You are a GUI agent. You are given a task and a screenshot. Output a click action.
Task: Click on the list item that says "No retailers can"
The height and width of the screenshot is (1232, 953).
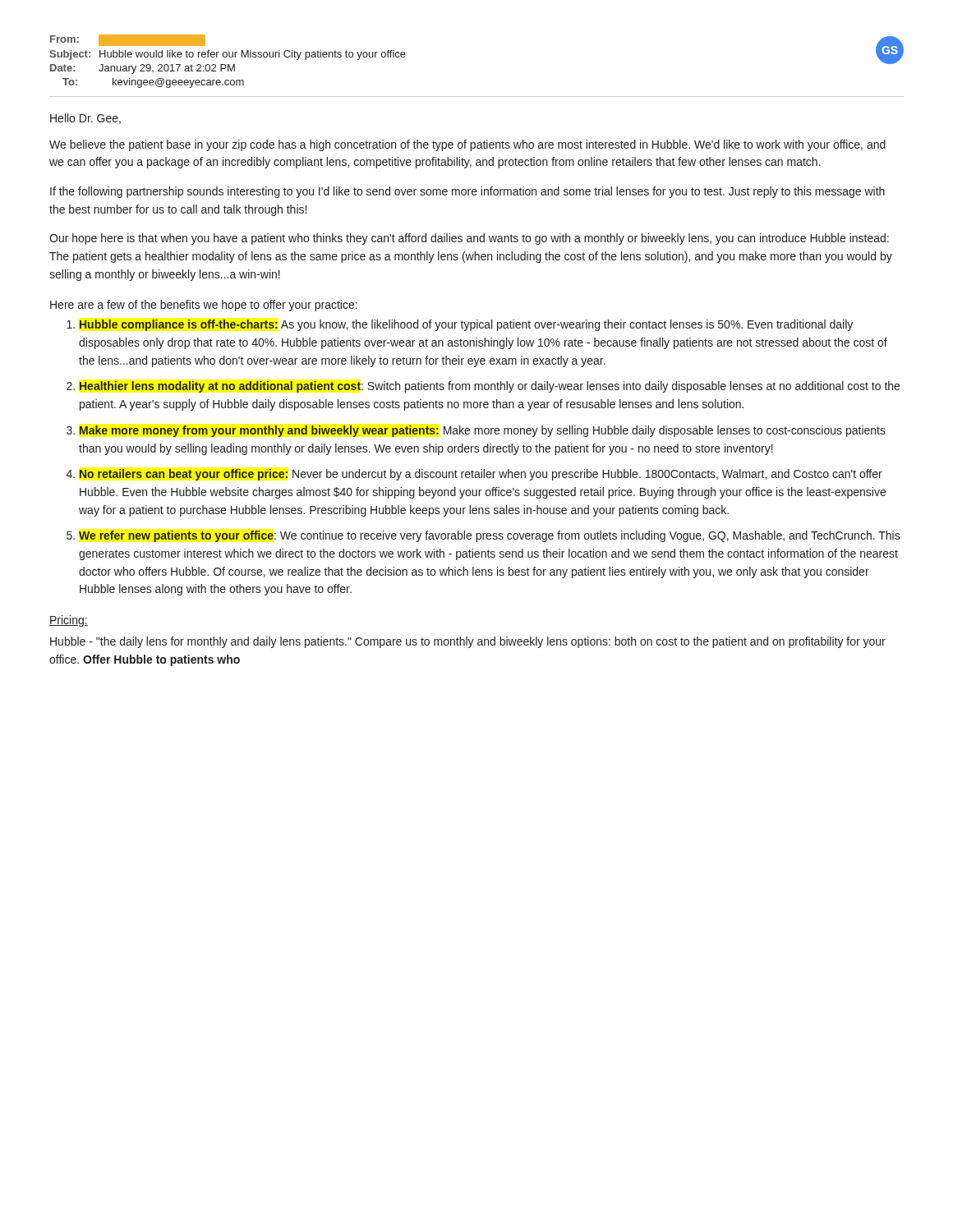(483, 492)
